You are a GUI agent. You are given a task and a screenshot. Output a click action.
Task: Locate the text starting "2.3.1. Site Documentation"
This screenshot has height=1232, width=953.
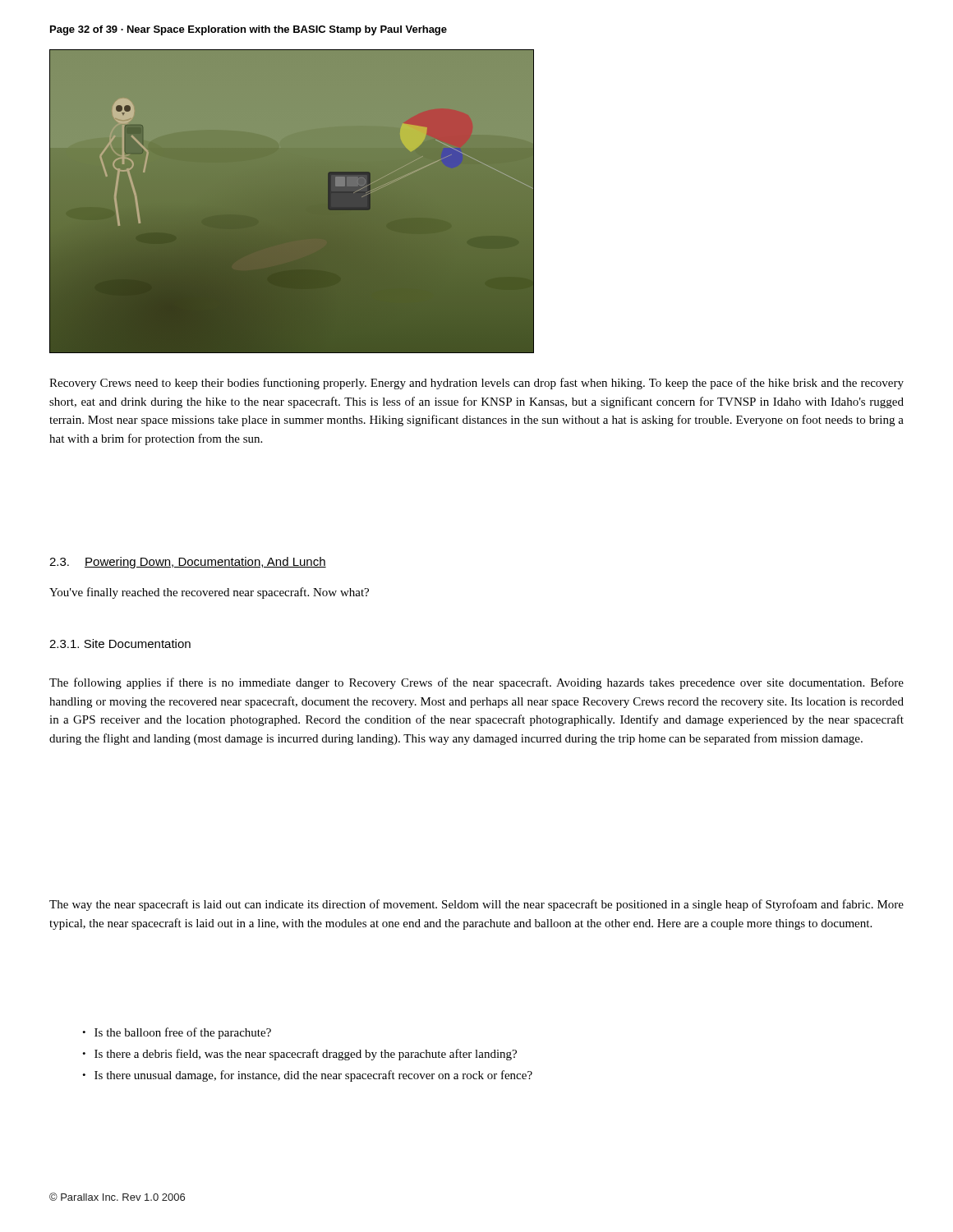point(120,644)
